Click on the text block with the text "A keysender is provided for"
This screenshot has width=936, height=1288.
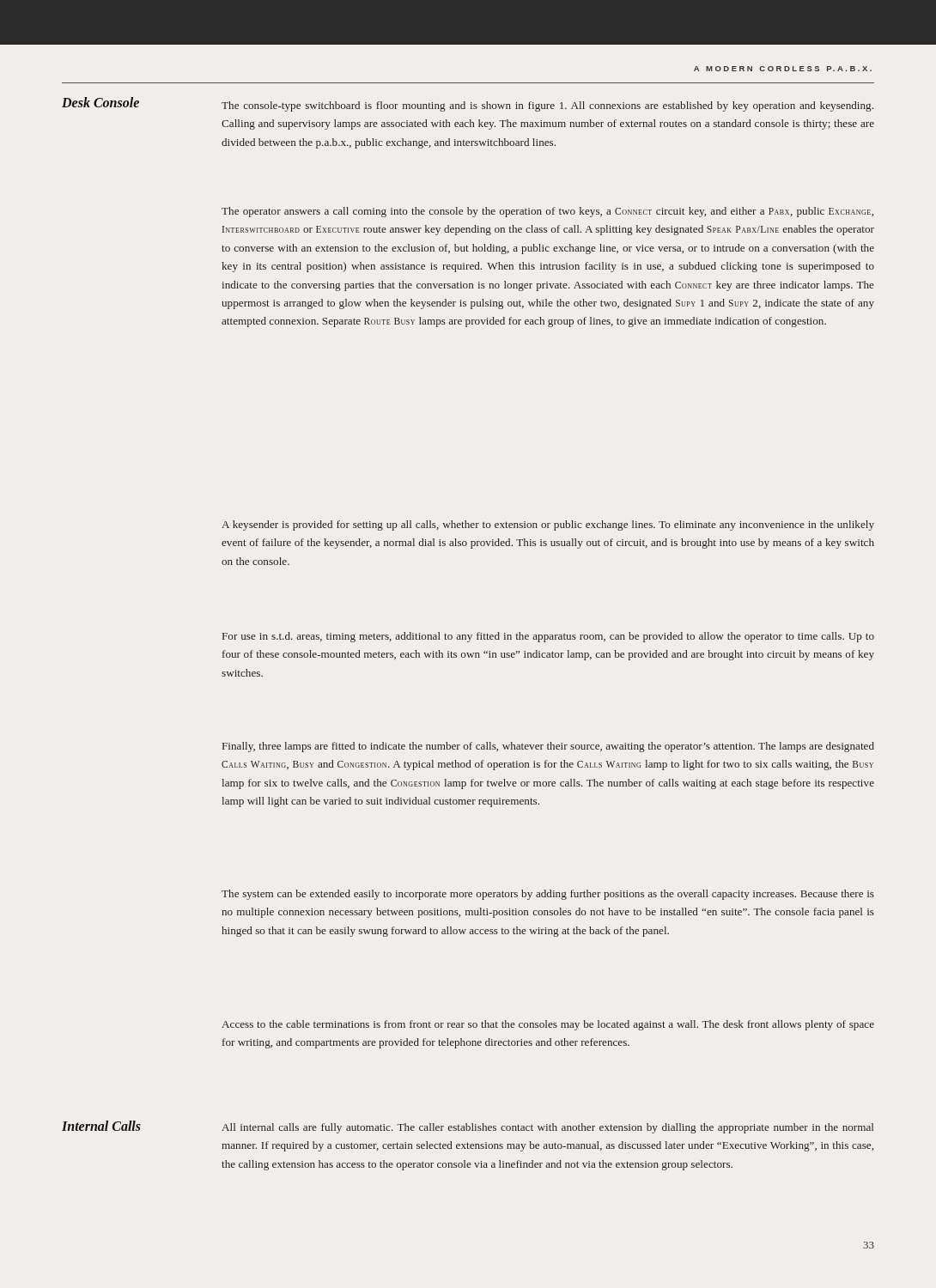tap(548, 543)
